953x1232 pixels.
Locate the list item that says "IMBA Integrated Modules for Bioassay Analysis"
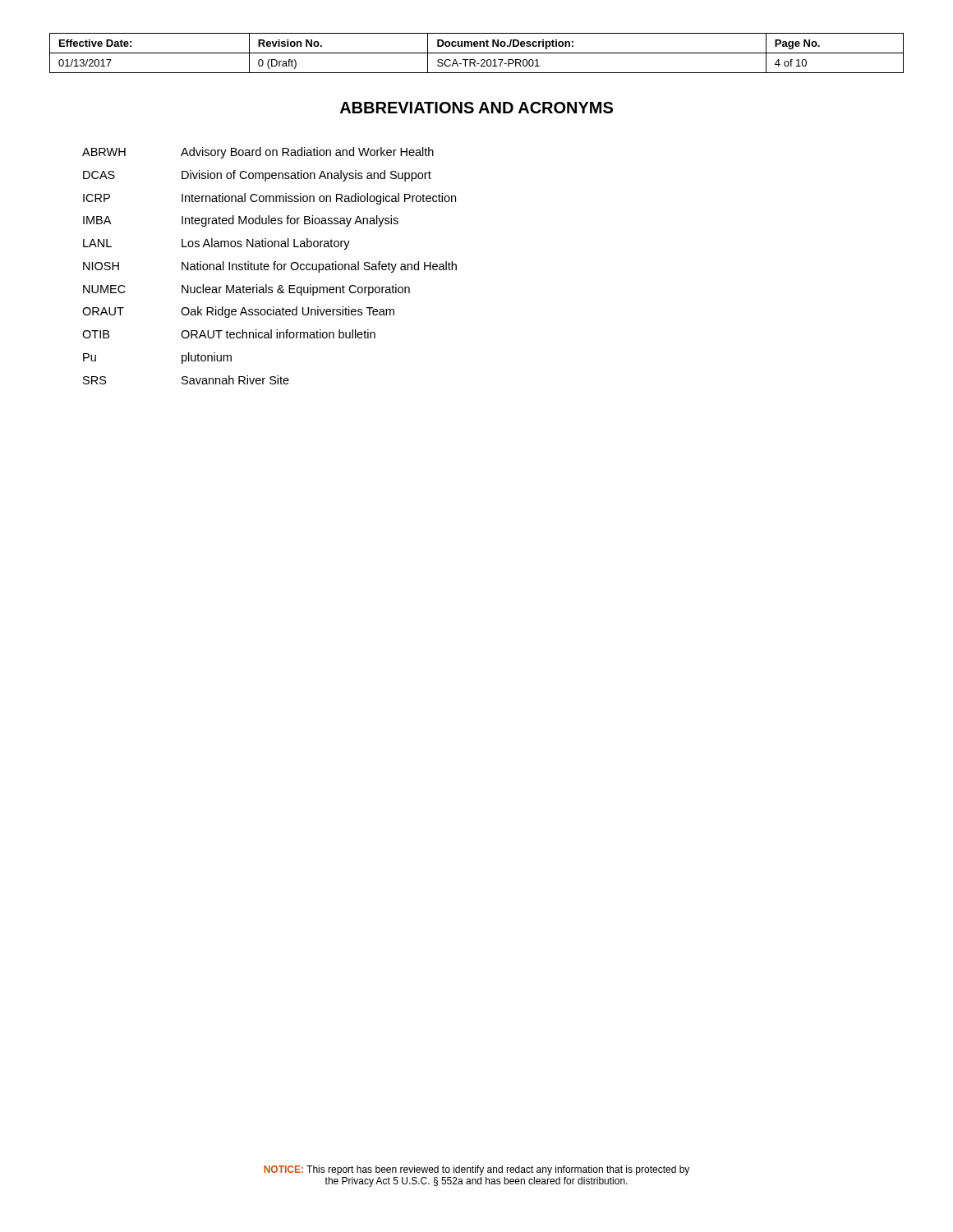(x=240, y=221)
